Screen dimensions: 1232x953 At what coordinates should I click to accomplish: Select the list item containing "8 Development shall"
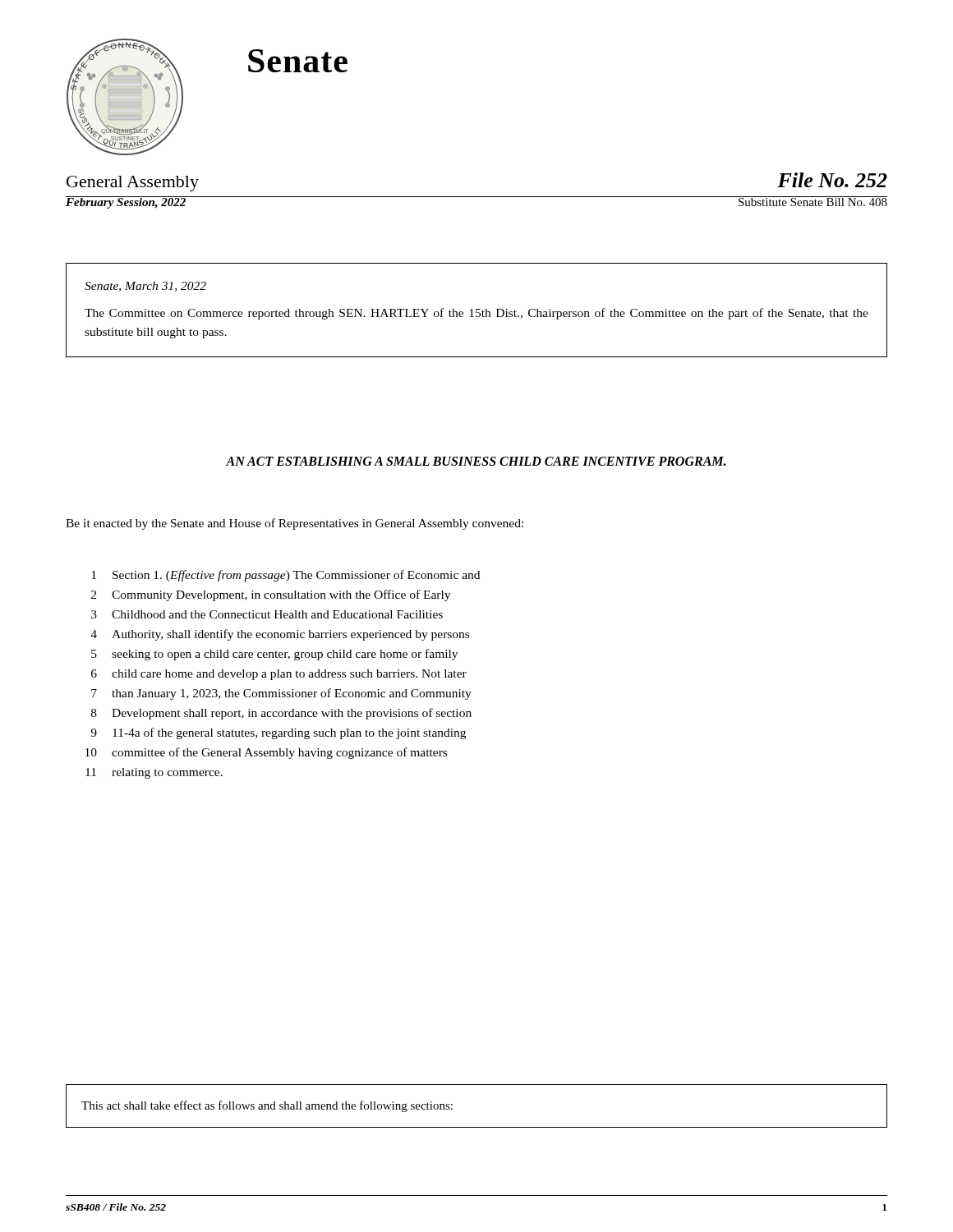[x=476, y=713]
